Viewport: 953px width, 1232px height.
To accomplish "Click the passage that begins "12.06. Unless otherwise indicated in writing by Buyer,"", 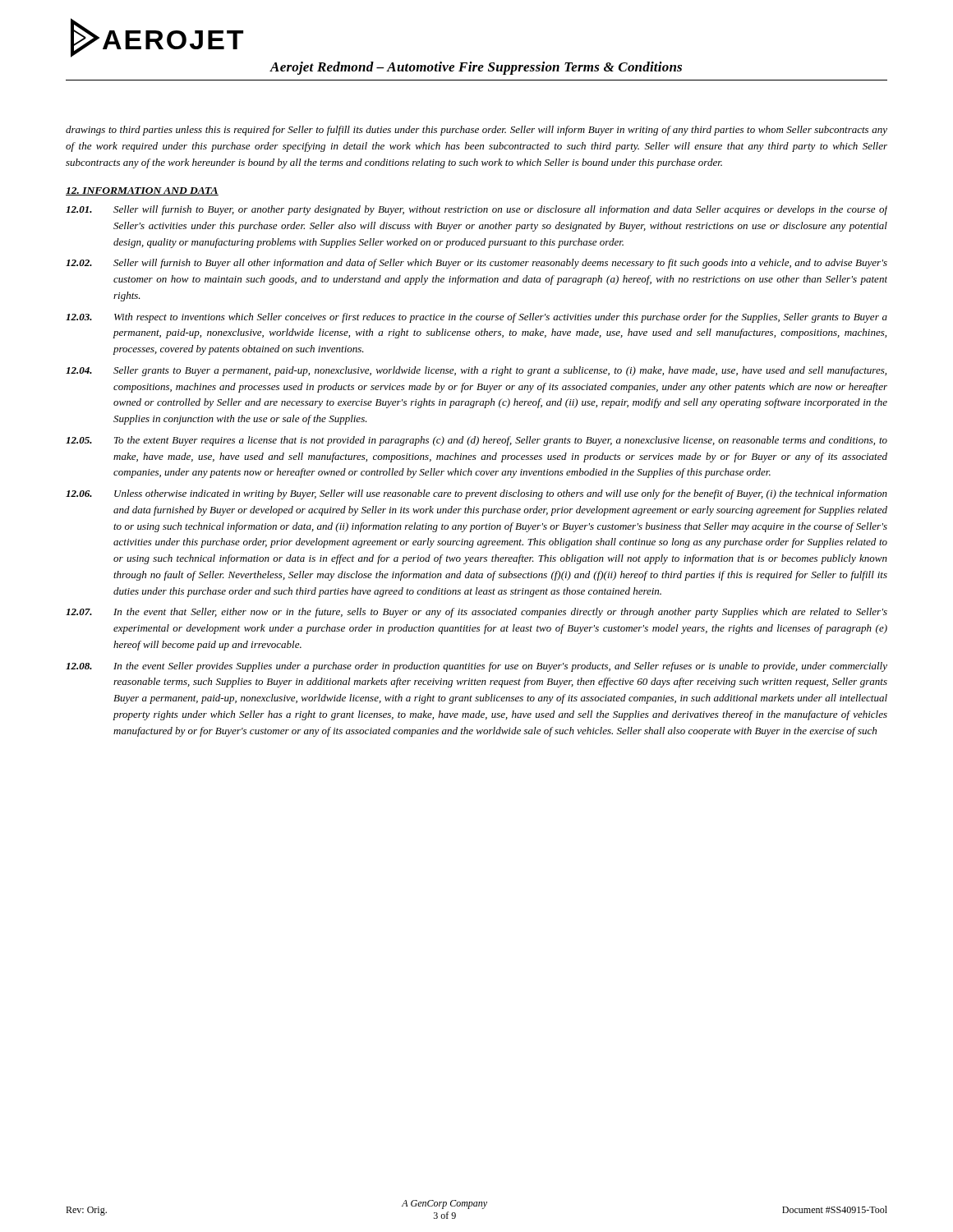I will point(476,542).
